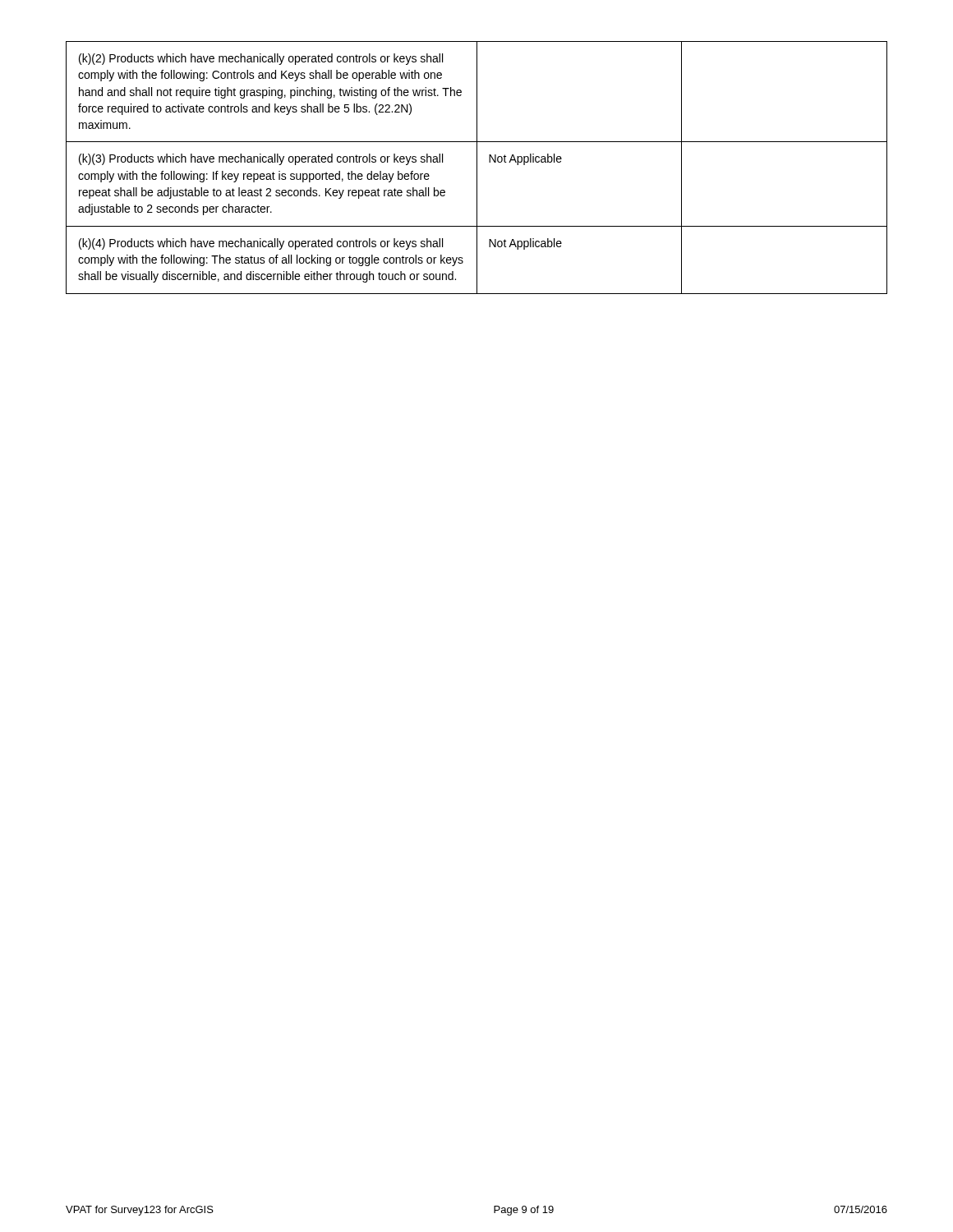Click the table
953x1232 pixels.
click(x=476, y=167)
